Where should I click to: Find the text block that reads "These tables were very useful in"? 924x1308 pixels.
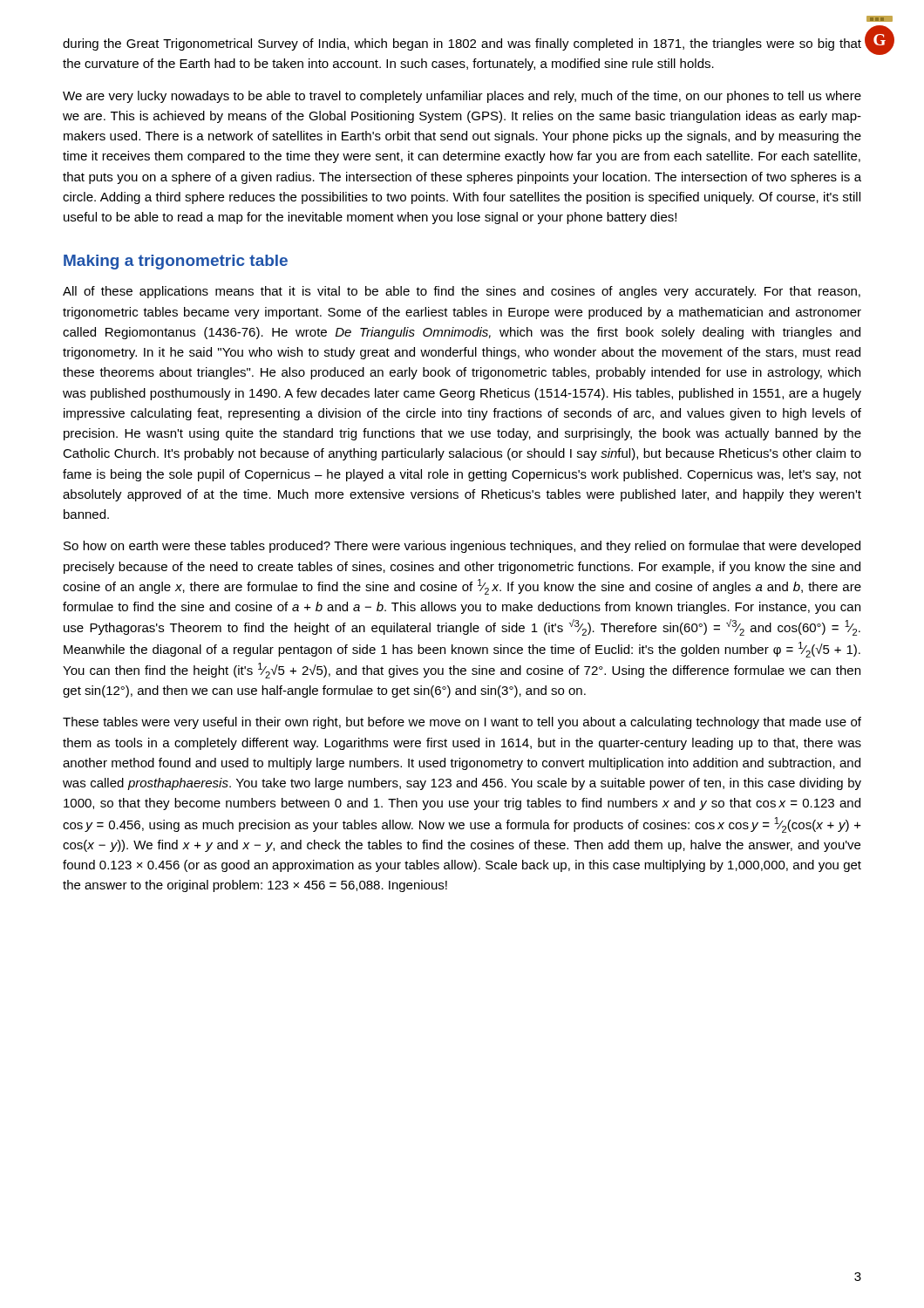pyautogui.click(x=462, y=803)
